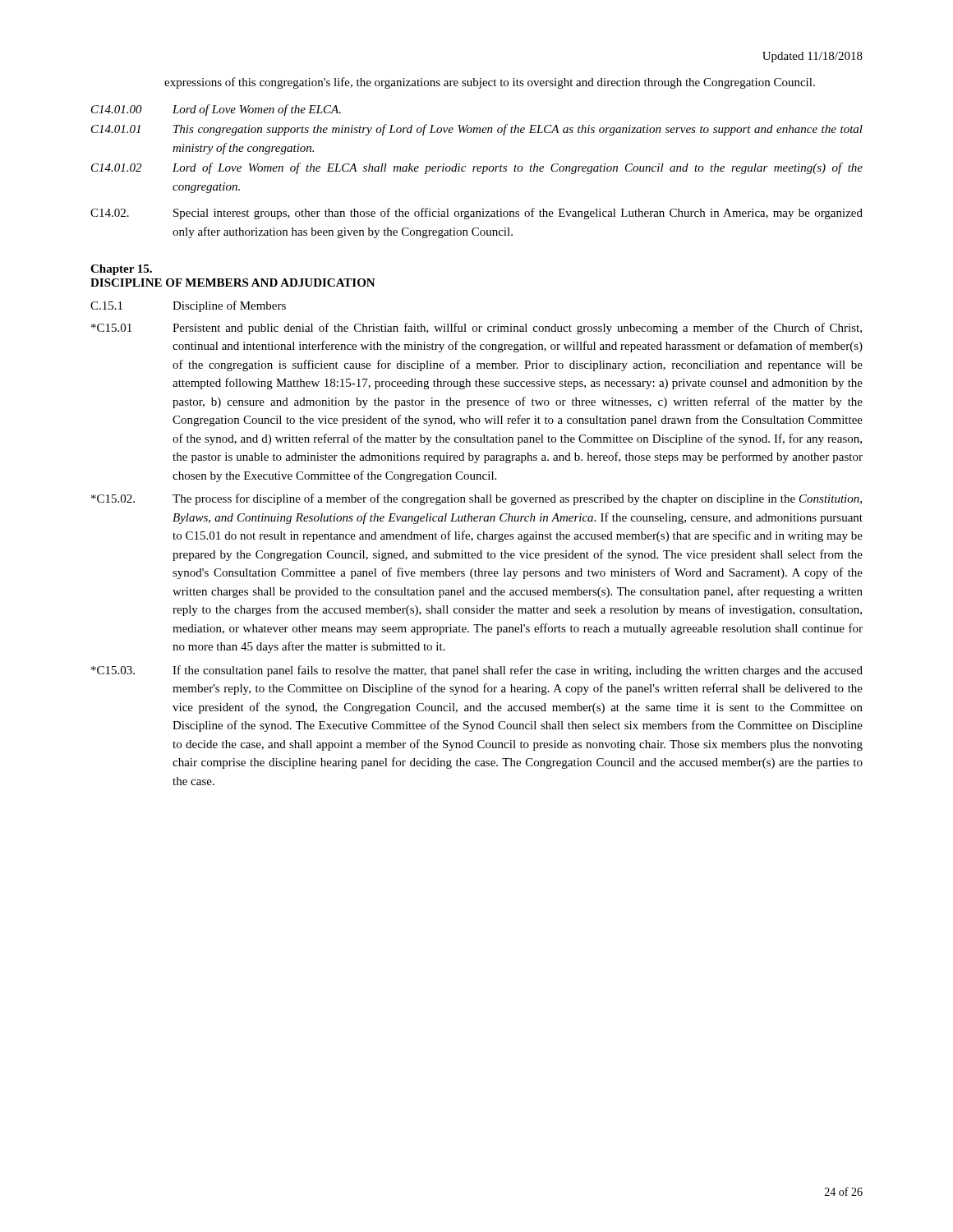This screenshot has height=1232, width=953.
Task: Point to the text block starting "C14.01.01 This congregation supports"
Action: tap(476, 138)
